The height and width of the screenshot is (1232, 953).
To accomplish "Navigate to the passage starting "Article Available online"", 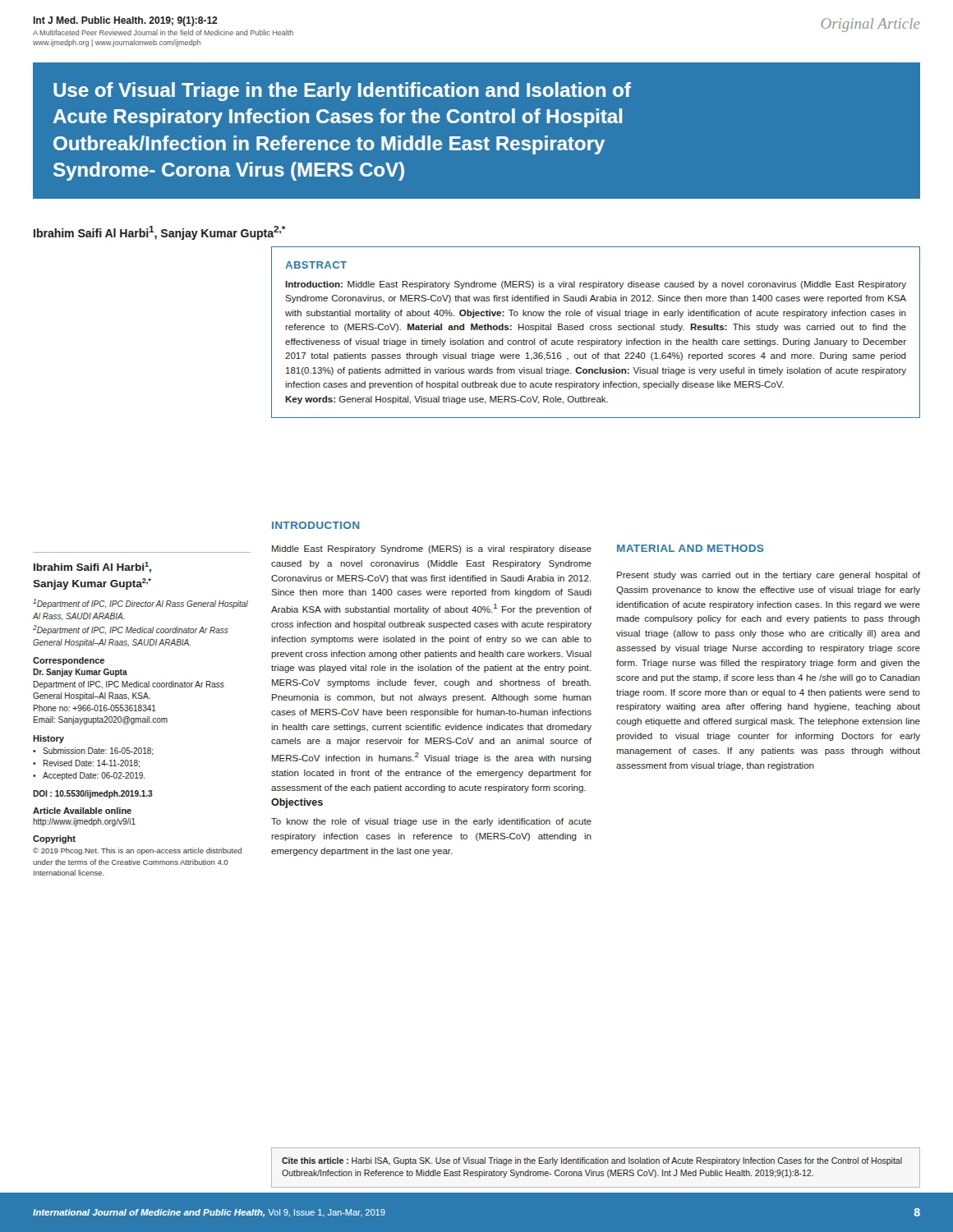I will (82, 811).
